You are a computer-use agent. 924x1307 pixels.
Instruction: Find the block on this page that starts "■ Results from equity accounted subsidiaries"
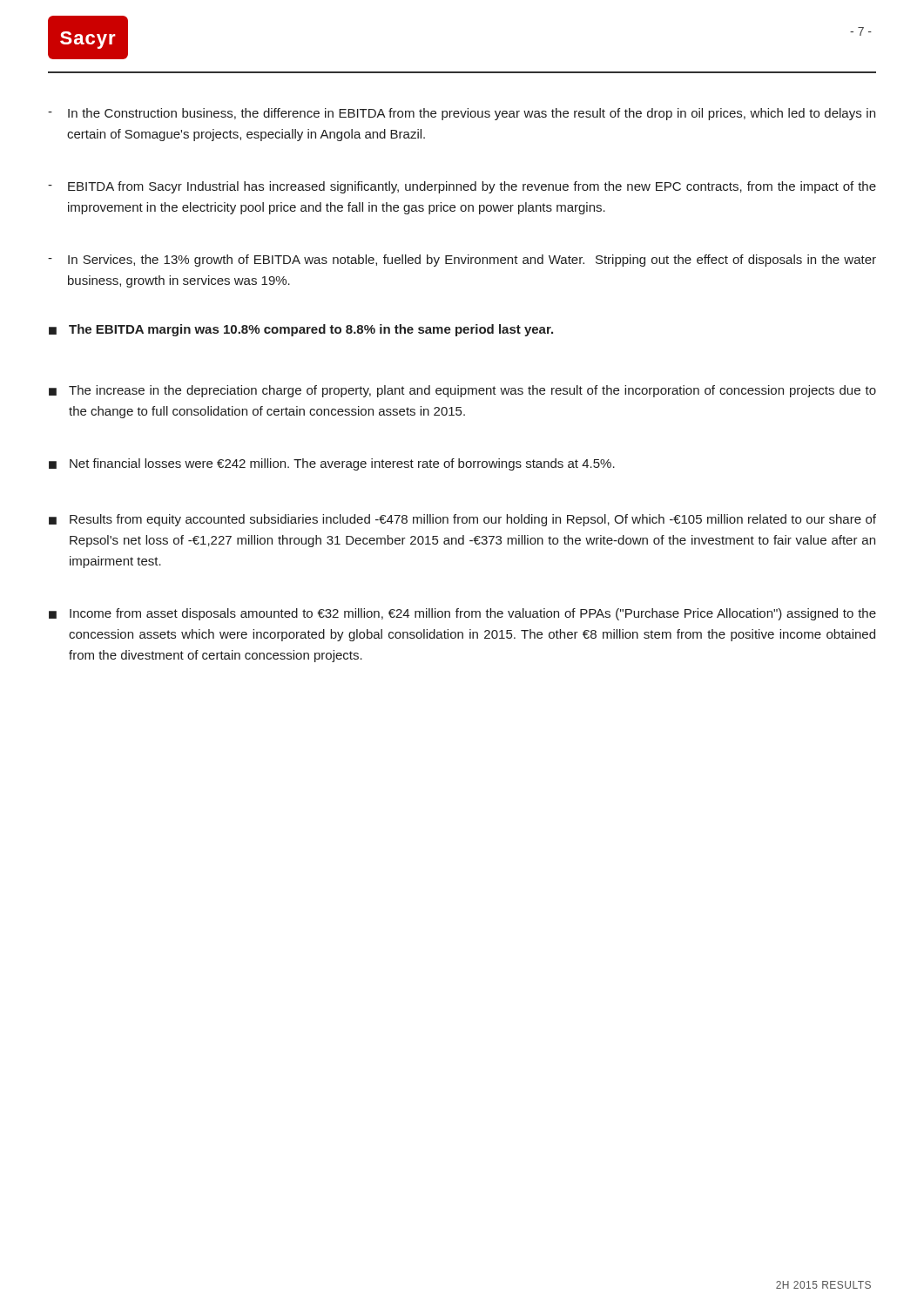coord(462,540)
